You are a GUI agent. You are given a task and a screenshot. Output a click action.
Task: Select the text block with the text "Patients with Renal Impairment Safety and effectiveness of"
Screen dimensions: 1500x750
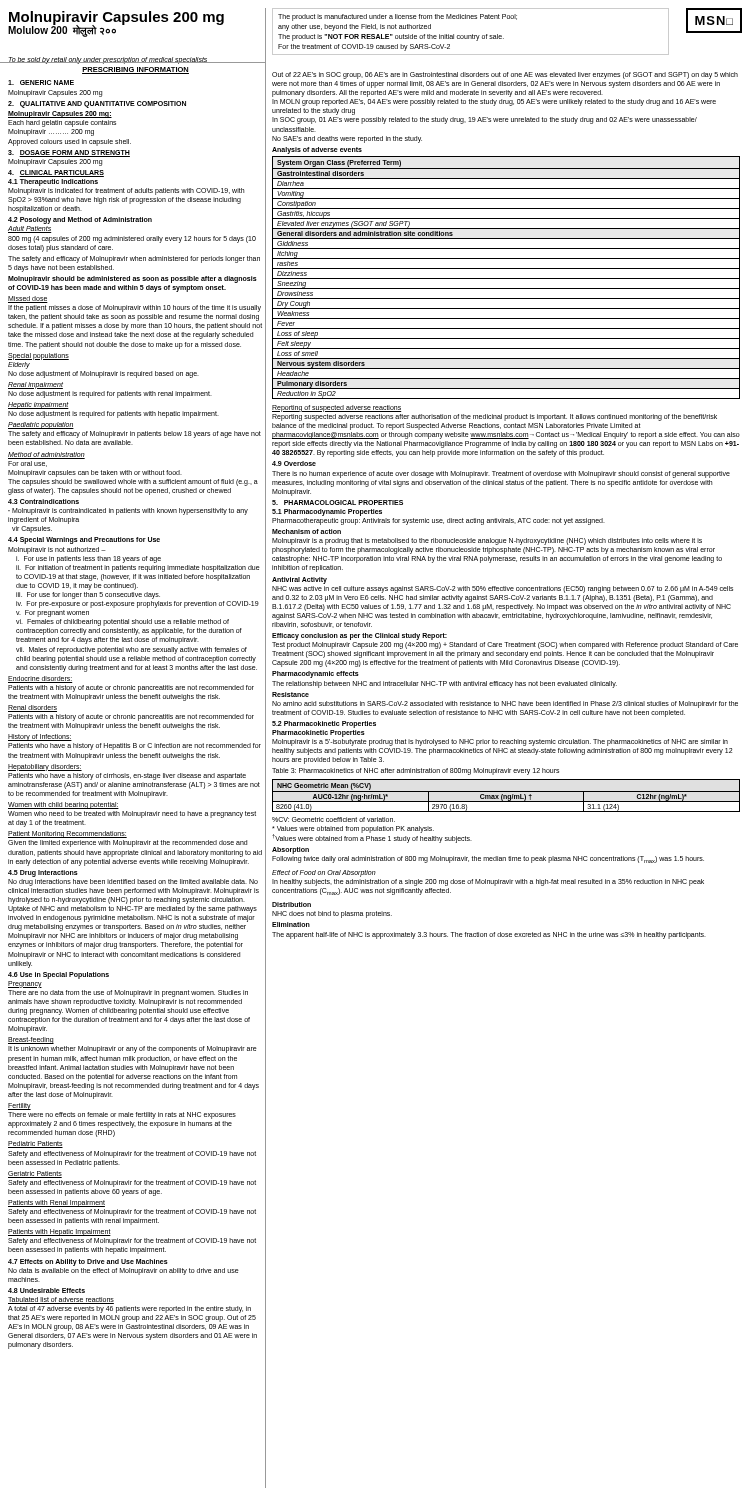pos(136,1212)
